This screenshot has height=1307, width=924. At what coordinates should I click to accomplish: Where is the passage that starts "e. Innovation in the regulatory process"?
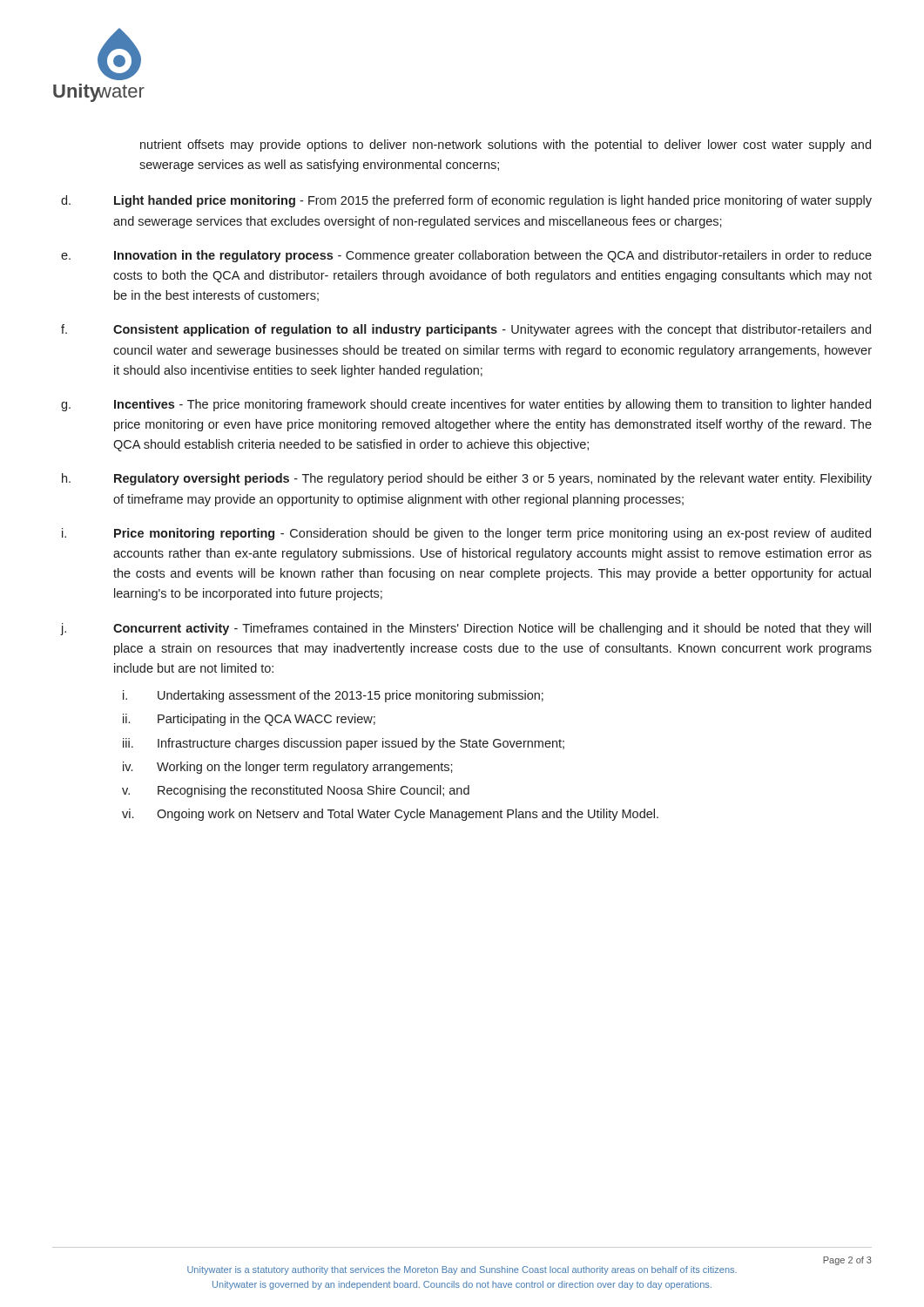click(x=462, y=276)
